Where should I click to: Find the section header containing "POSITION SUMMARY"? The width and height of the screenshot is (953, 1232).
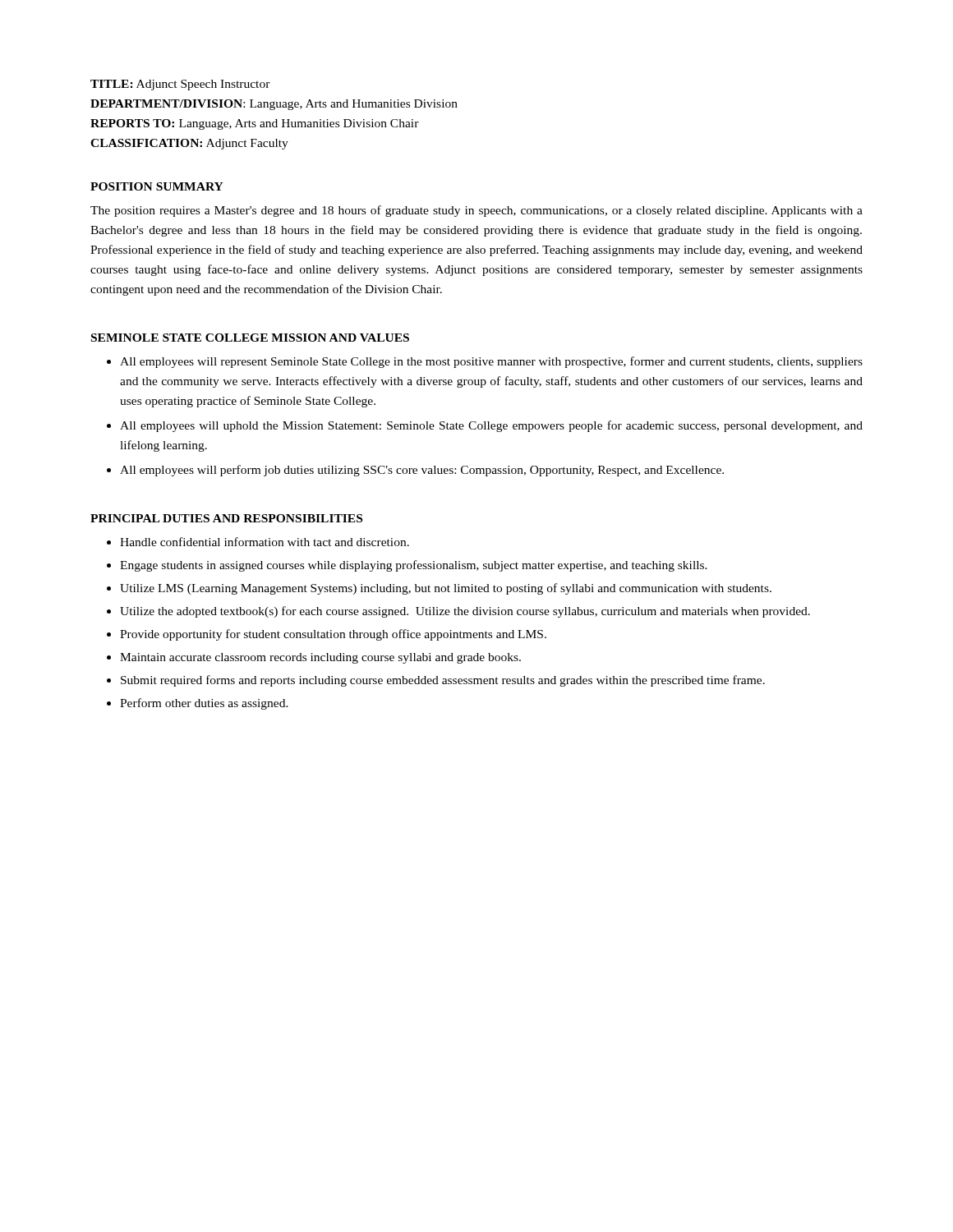coord(157,186)
